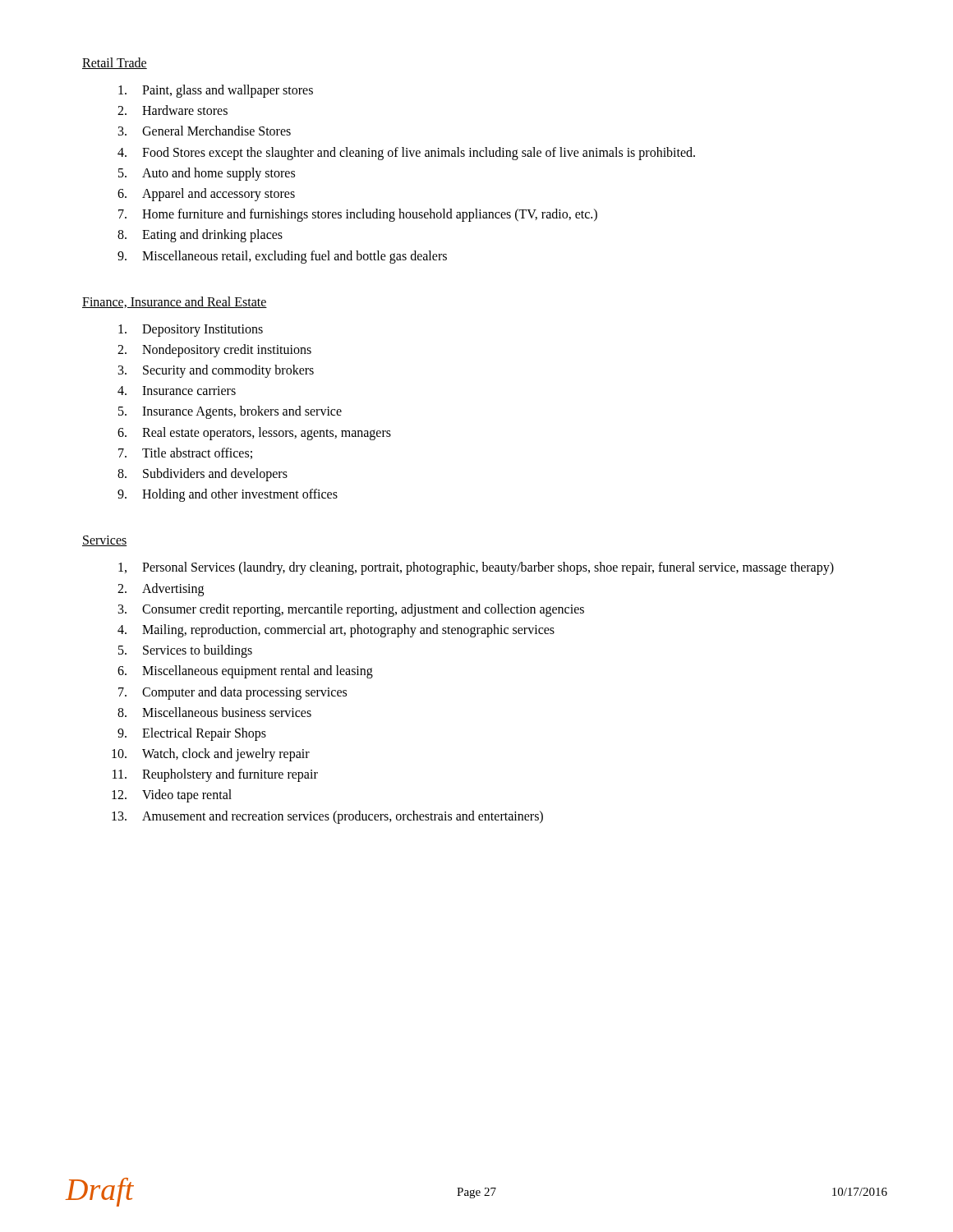This screenshot has height=1232, width=953.
Task: Select the block starting "3. Consumer credit reporting, mercantile"
Action: [476, 609]
